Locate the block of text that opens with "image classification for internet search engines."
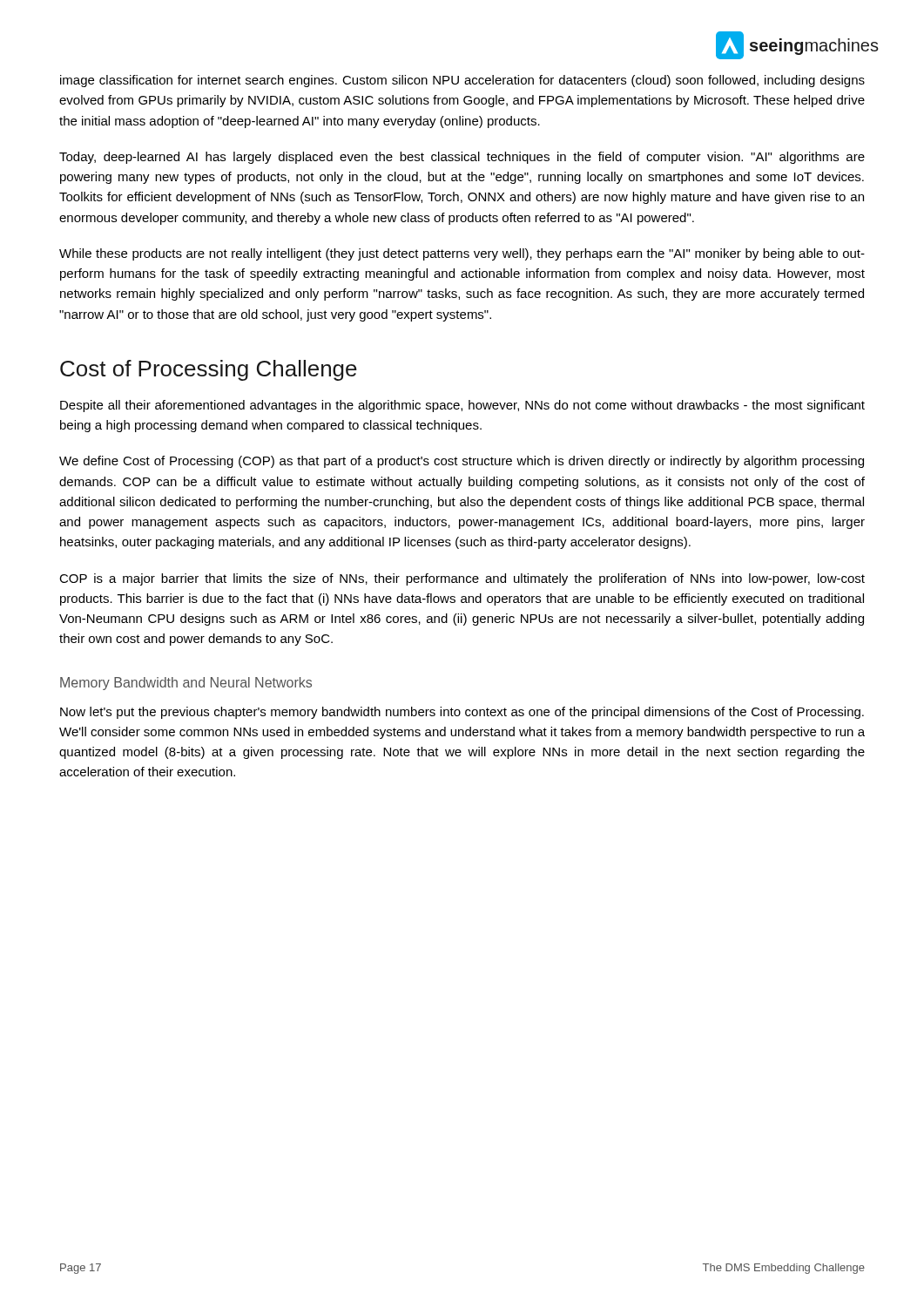The height and width of the screenshot is (1307, 924). (x=462, y=100)
